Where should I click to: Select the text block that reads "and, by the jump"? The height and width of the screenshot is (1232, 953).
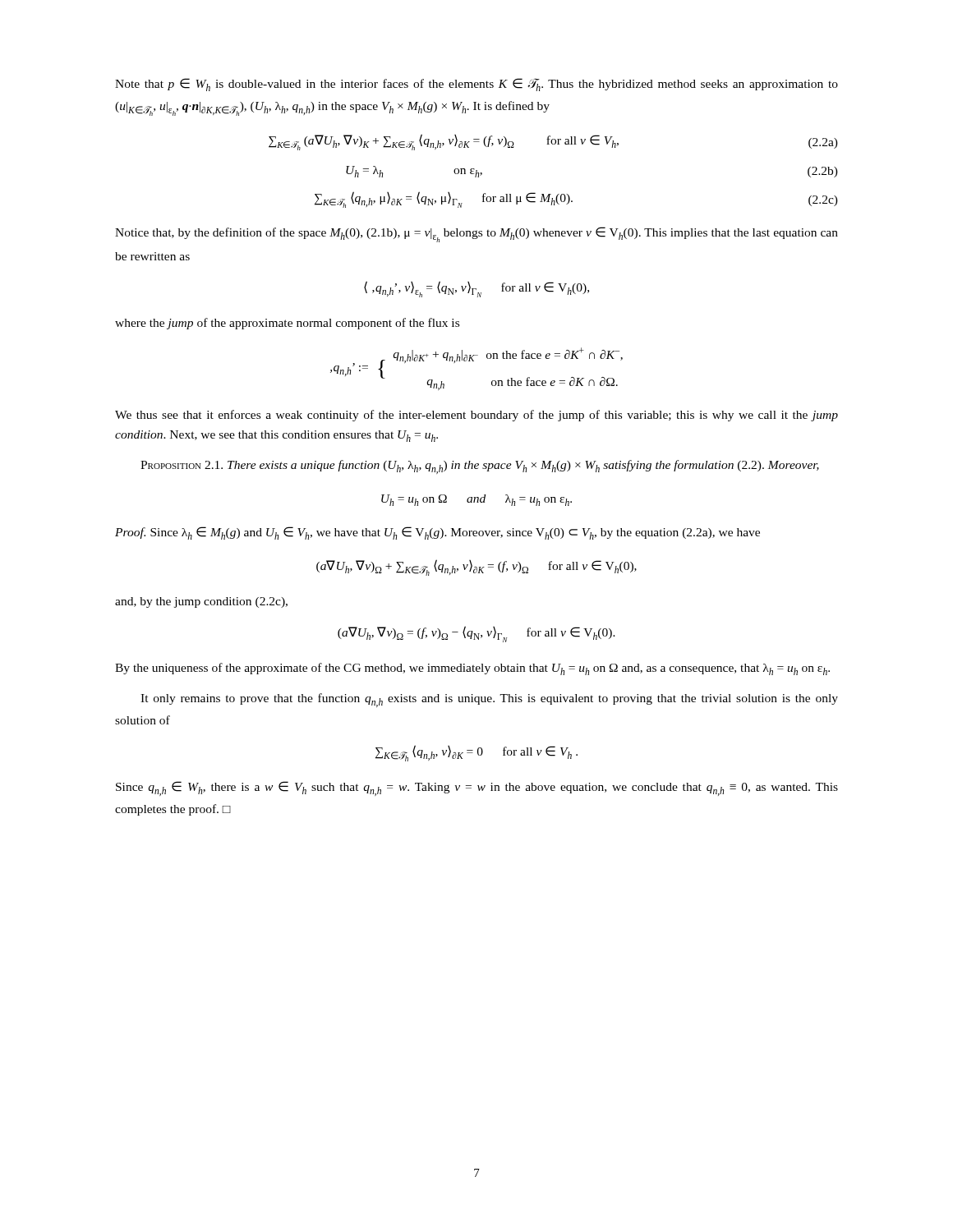(201, 602)
